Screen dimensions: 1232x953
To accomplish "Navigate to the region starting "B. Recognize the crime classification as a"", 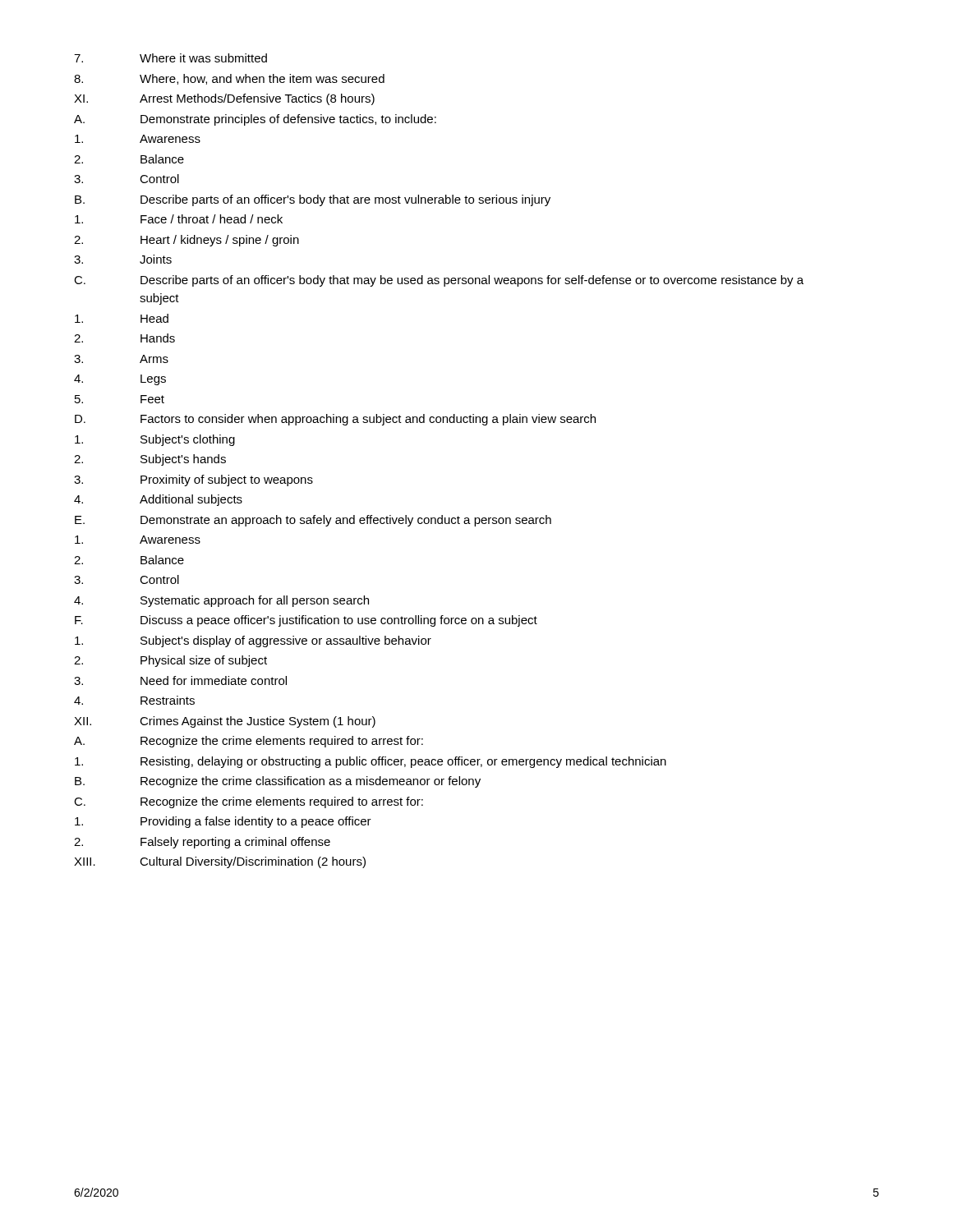I will (476, 781).
